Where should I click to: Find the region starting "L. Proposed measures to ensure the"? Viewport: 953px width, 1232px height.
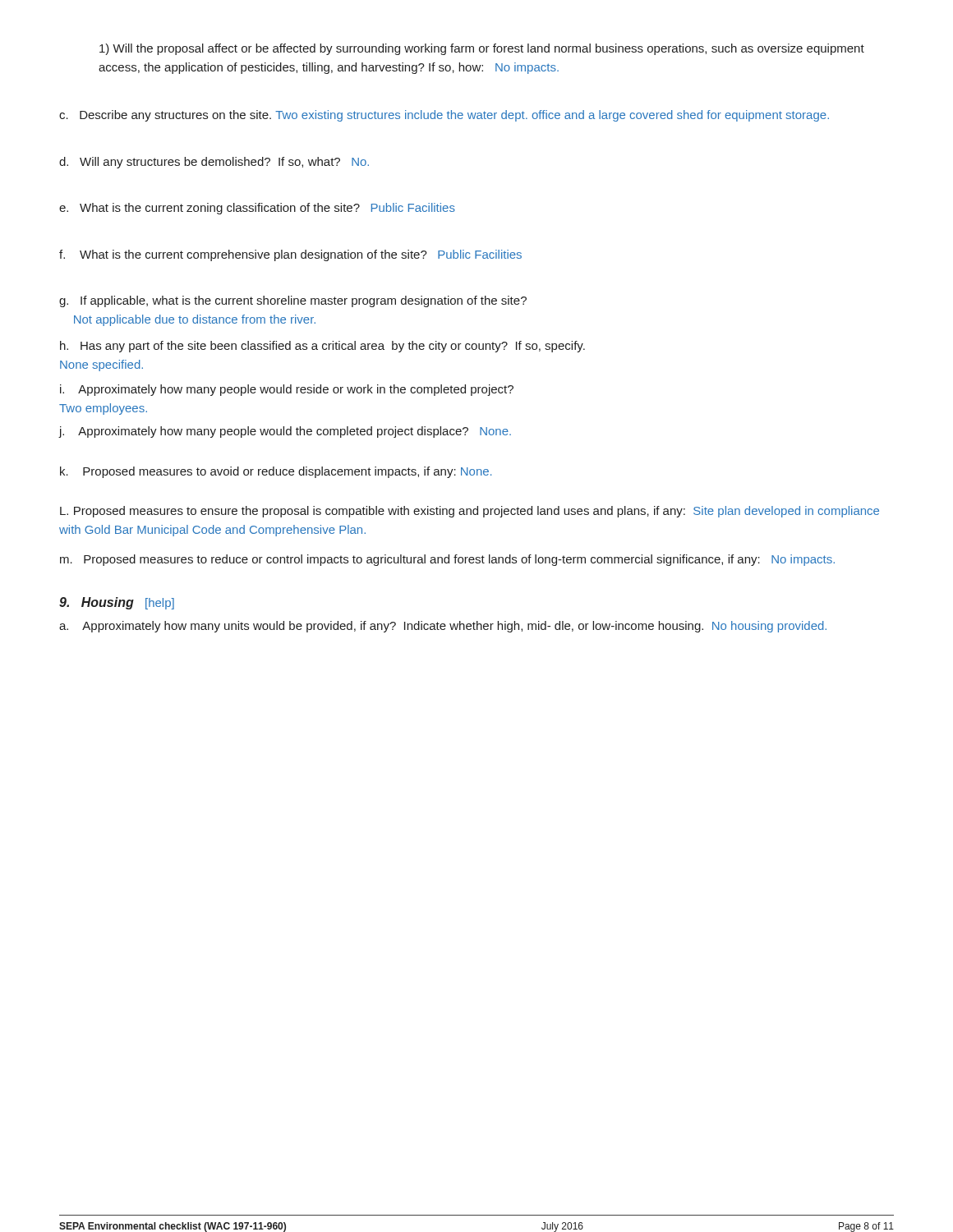469,520
